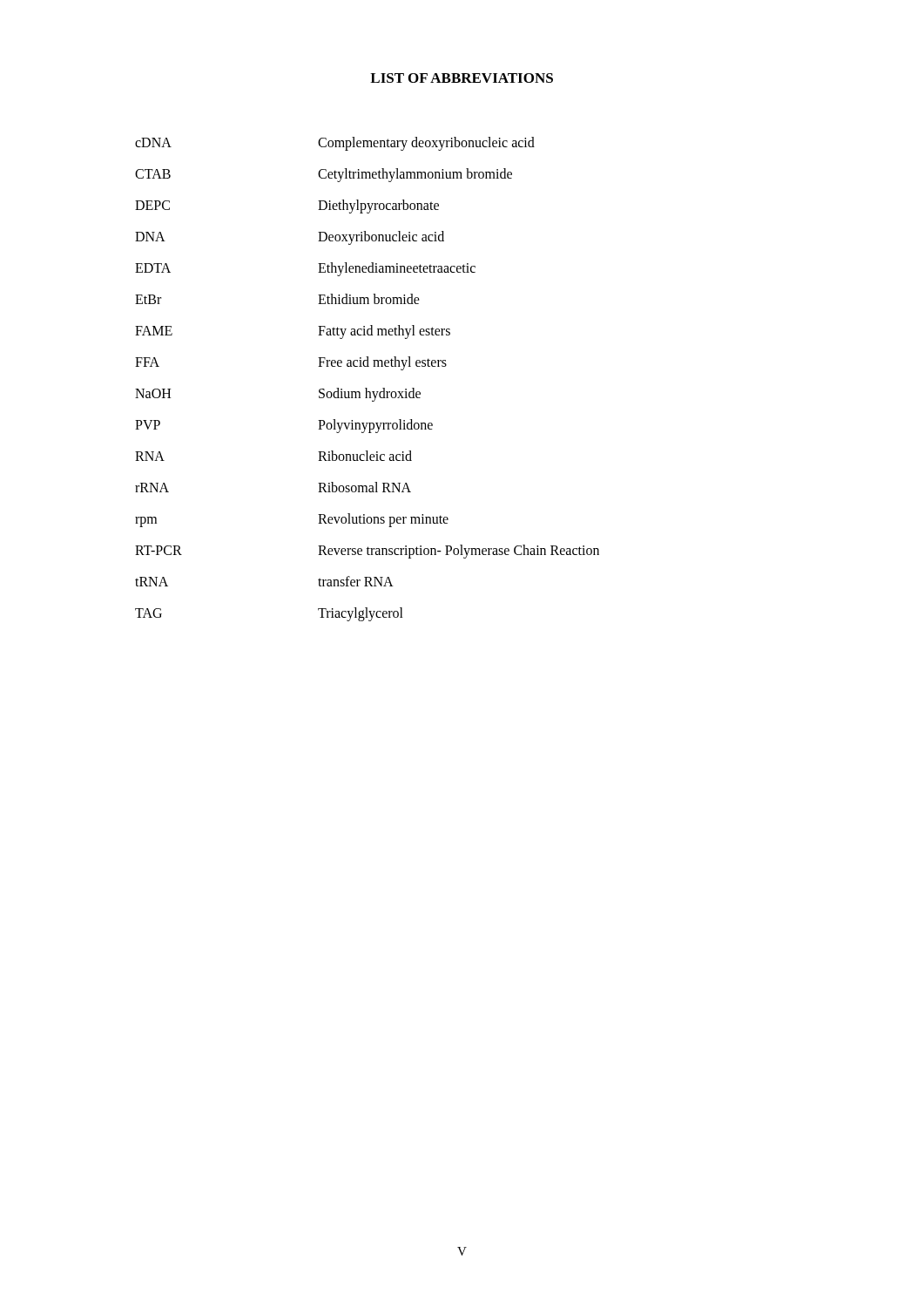Image resolution: width=924 pixels, height=1307 pixels.
Task: Click on the list item containing "DNA Deoxyribonucleic acid"
Action: 154,237
